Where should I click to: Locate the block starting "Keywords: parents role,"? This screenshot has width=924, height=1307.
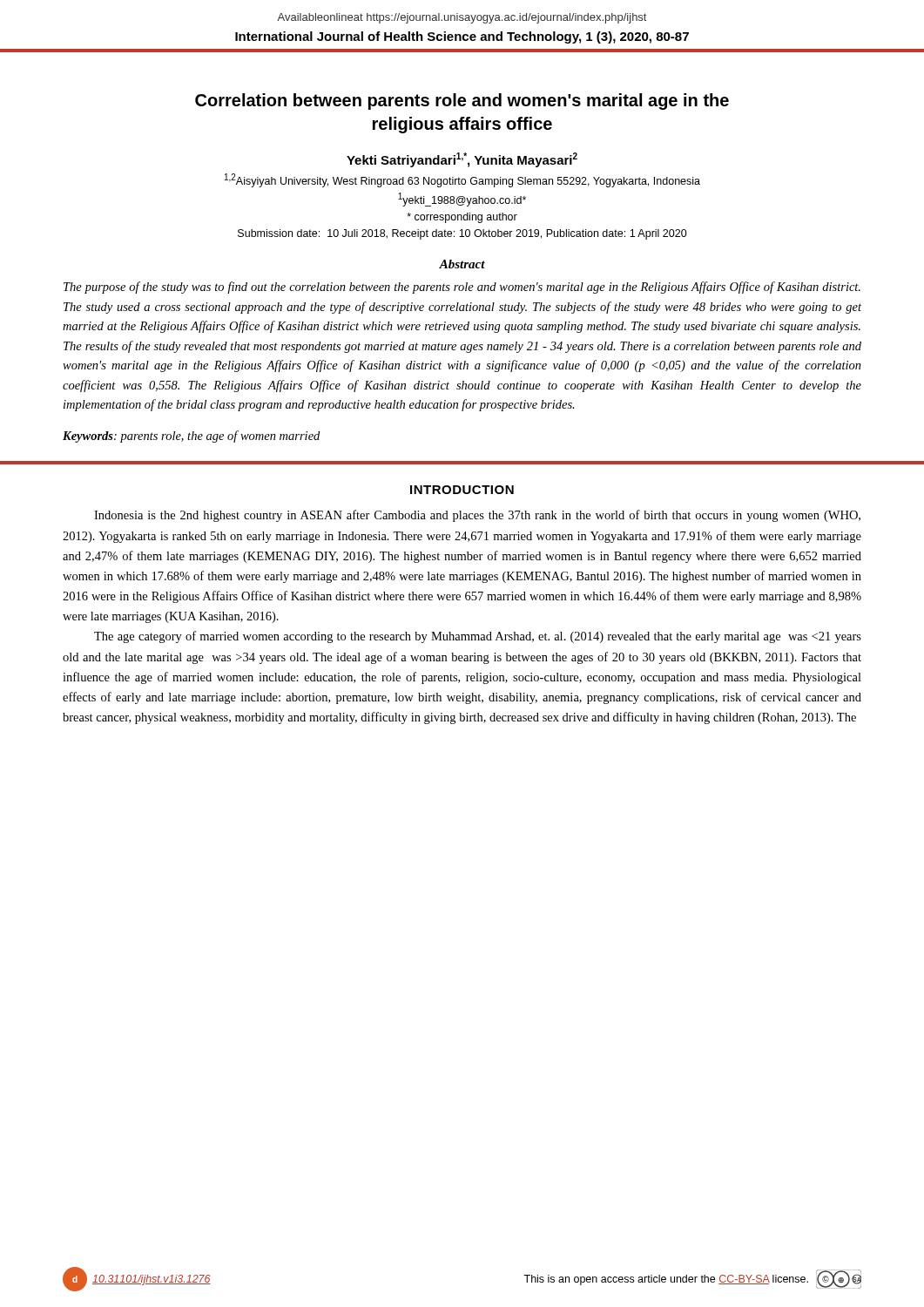191,435
